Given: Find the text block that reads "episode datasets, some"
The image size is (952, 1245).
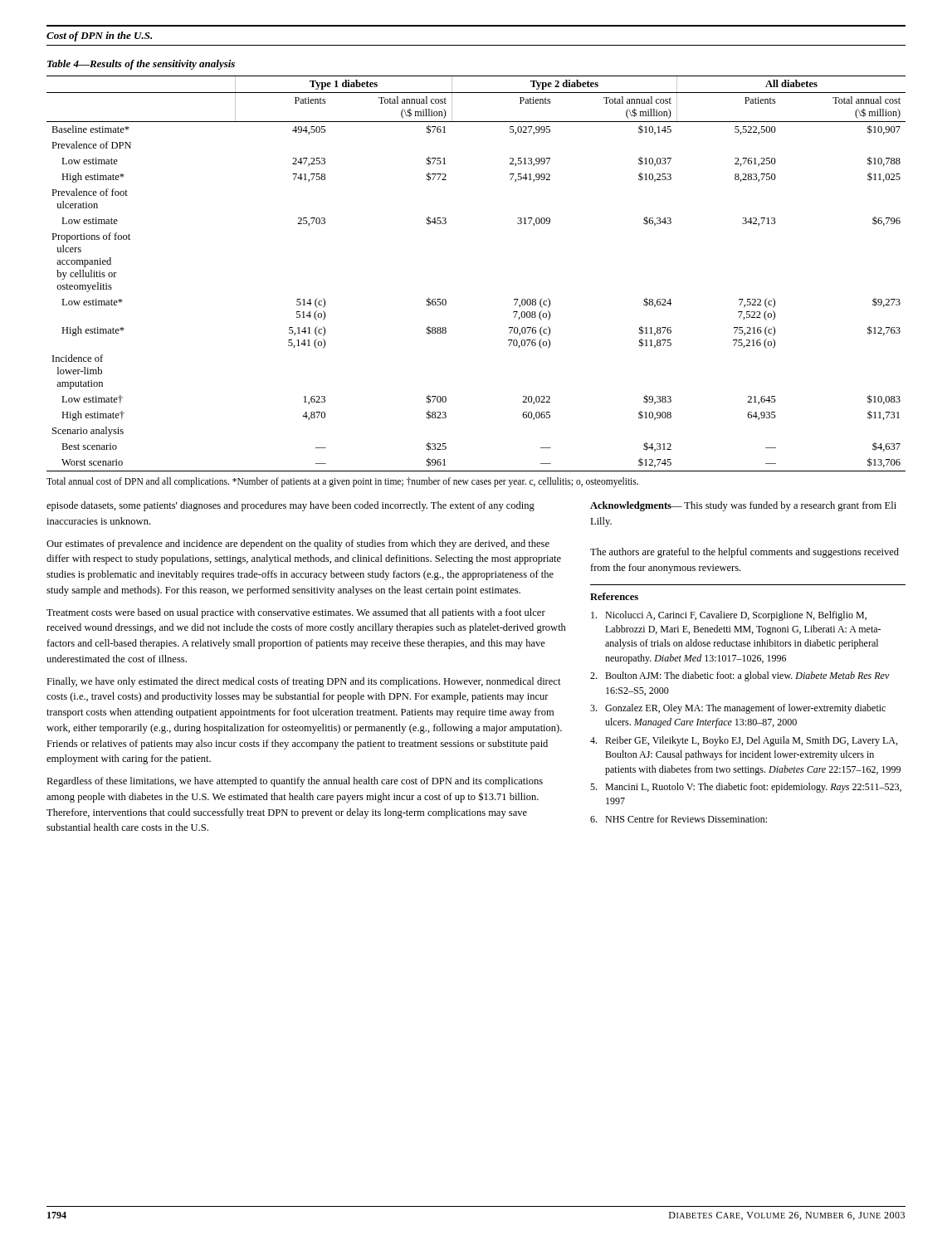Looking at the screenshot, I should (290, 513).
